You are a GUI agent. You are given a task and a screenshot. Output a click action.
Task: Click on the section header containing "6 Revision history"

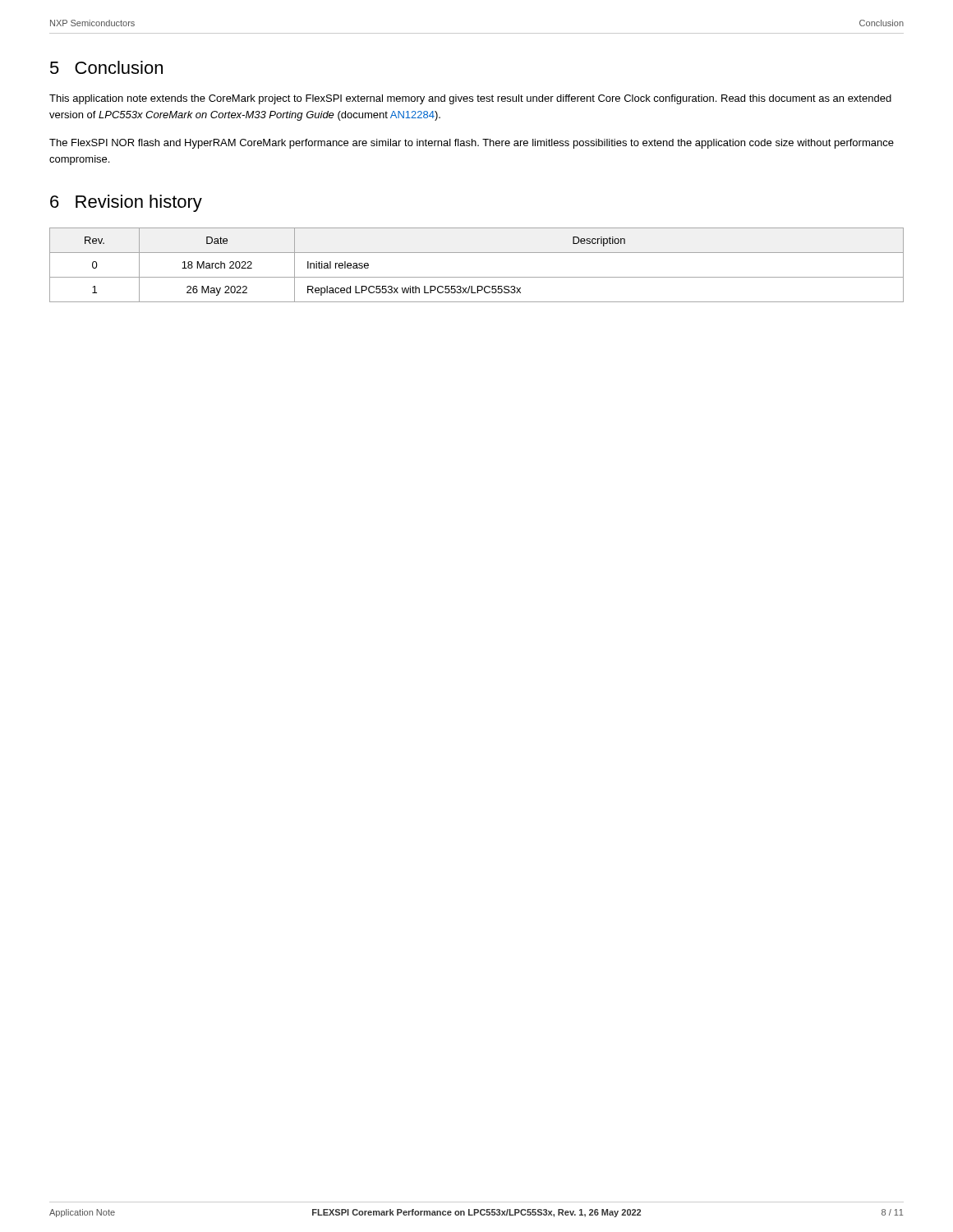pyautogui.click(x=126, y=201)
